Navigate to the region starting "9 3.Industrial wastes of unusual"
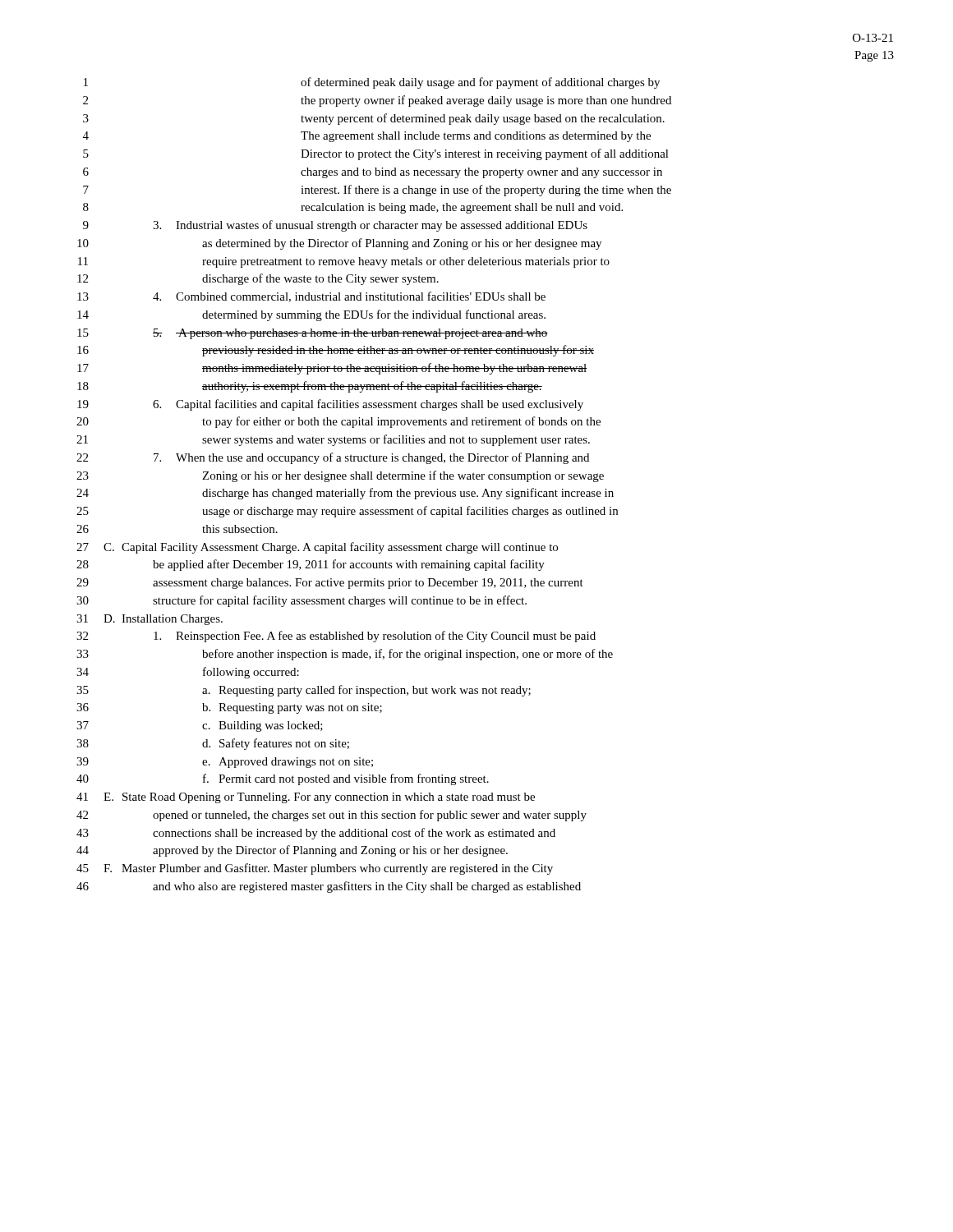Viewport: 953px width, 1232px height. coord(476,253)
